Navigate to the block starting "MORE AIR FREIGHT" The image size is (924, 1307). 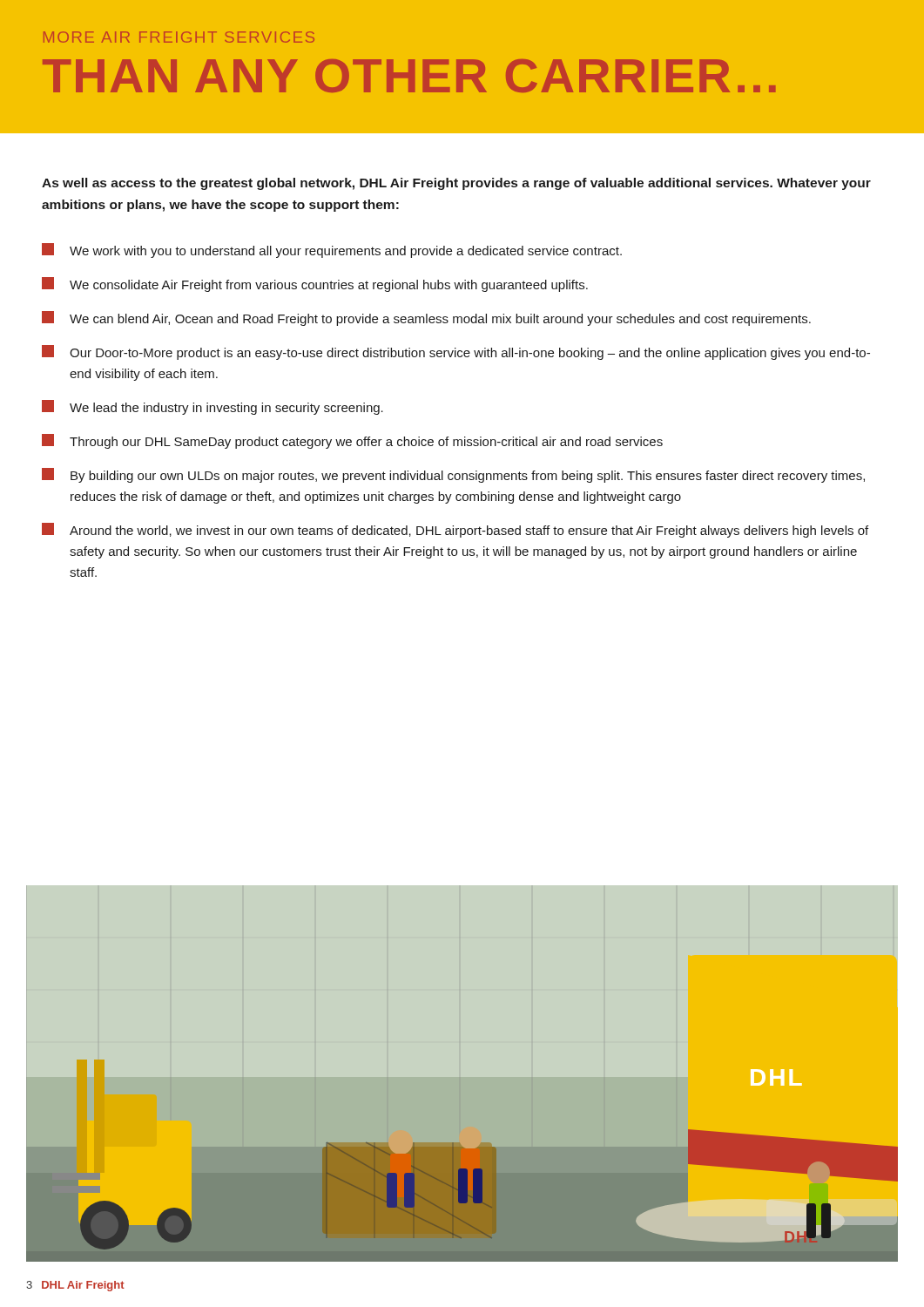coord(462,65)
